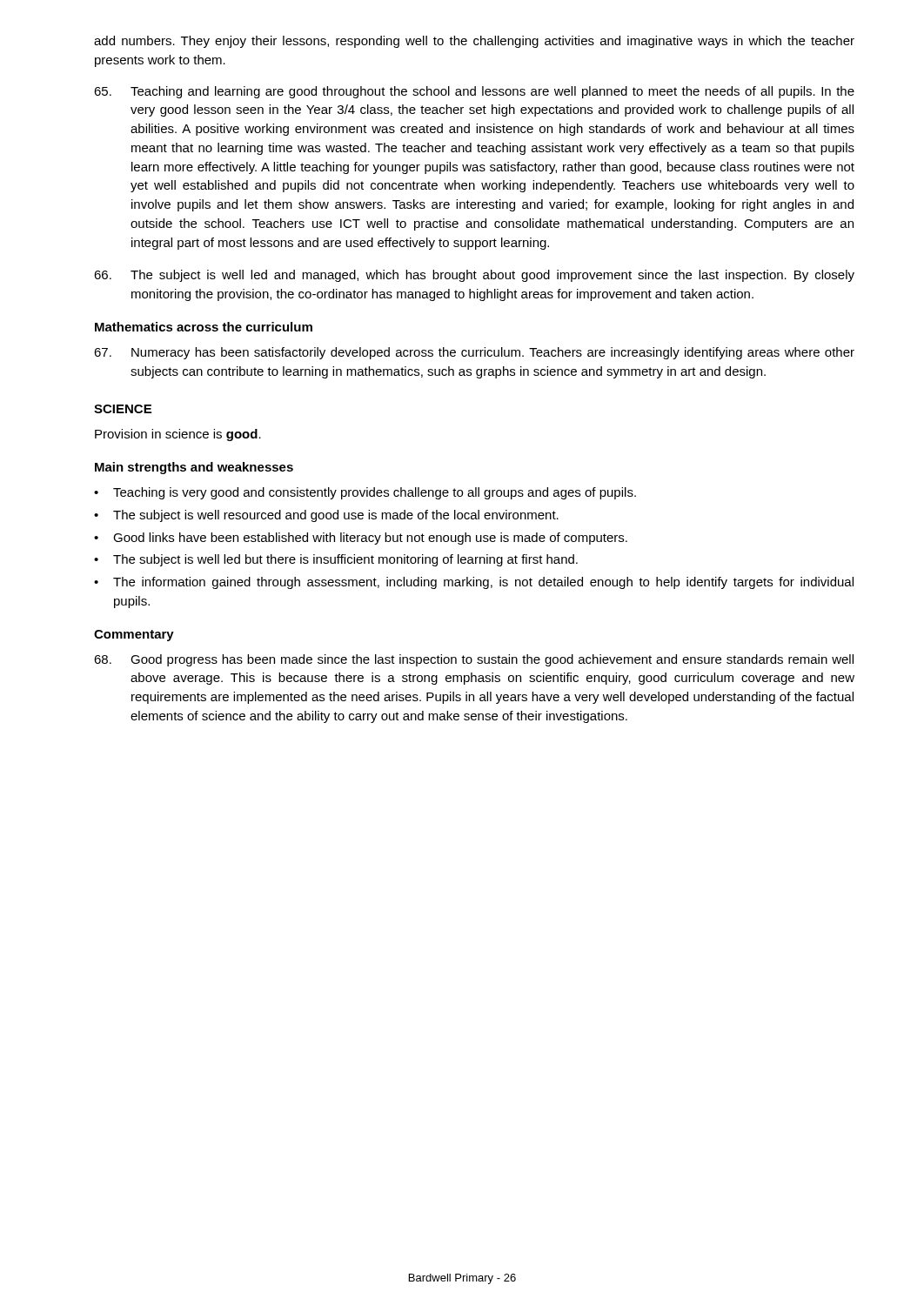Image resolution: width=924 pixels, height=1305 pixels.
Task: Select the list item containing "67. Numeracy has been satisfactorily developed across the"
Action: (x=474, y=361)
